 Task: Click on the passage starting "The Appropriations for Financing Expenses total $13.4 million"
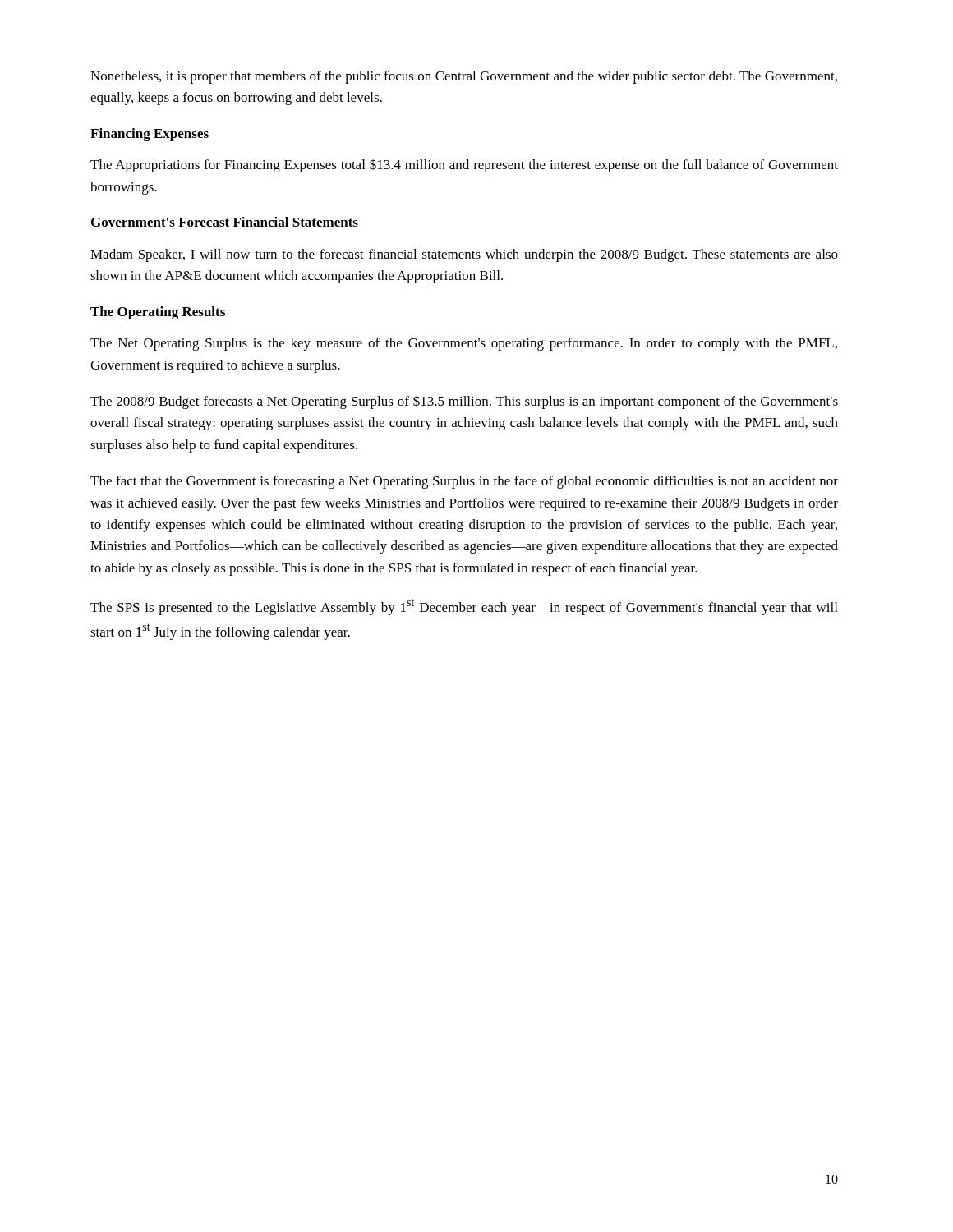pyautogui.click(x=464, y=176)
